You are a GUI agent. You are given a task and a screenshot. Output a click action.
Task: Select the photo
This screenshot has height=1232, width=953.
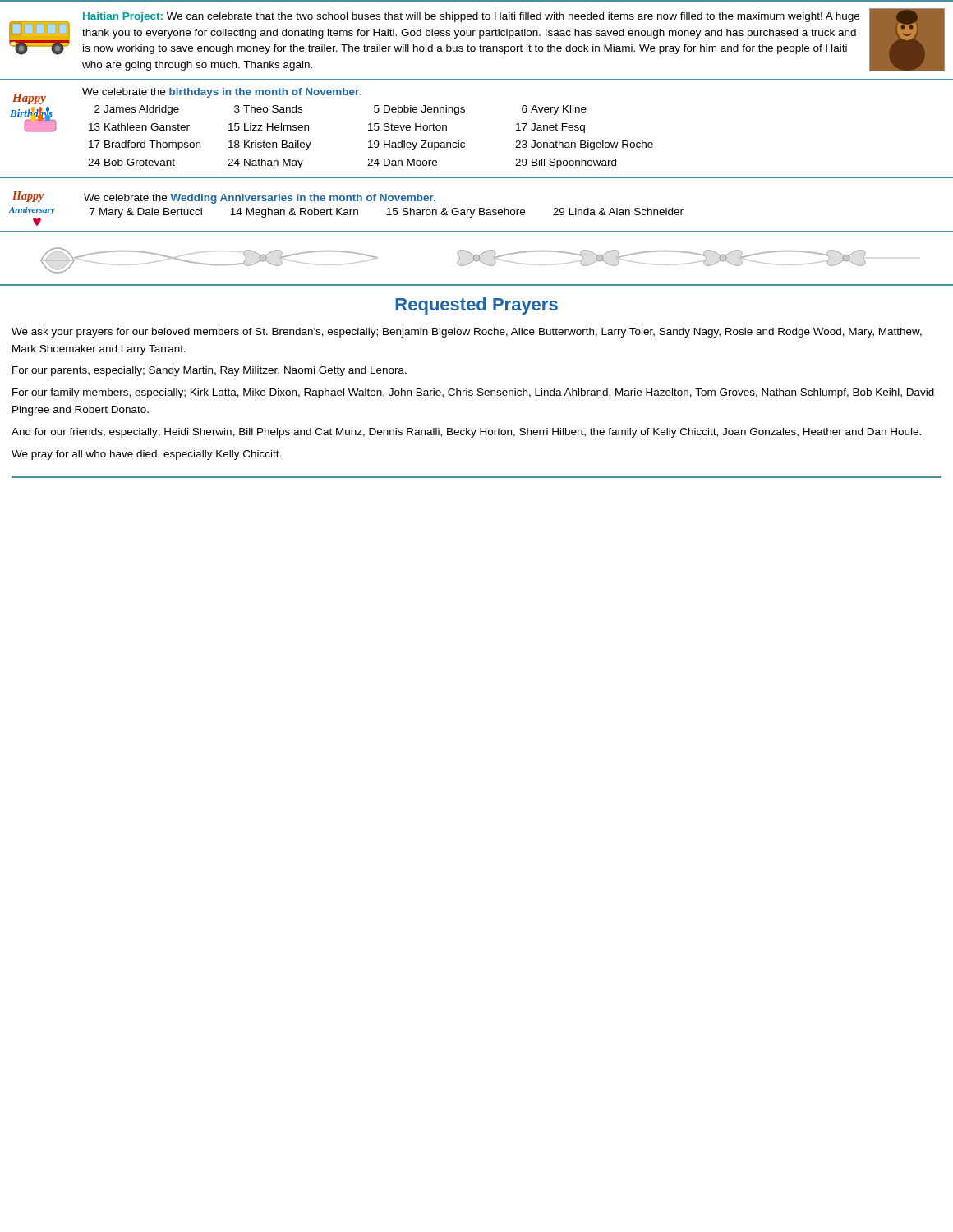tap(907, 40)
